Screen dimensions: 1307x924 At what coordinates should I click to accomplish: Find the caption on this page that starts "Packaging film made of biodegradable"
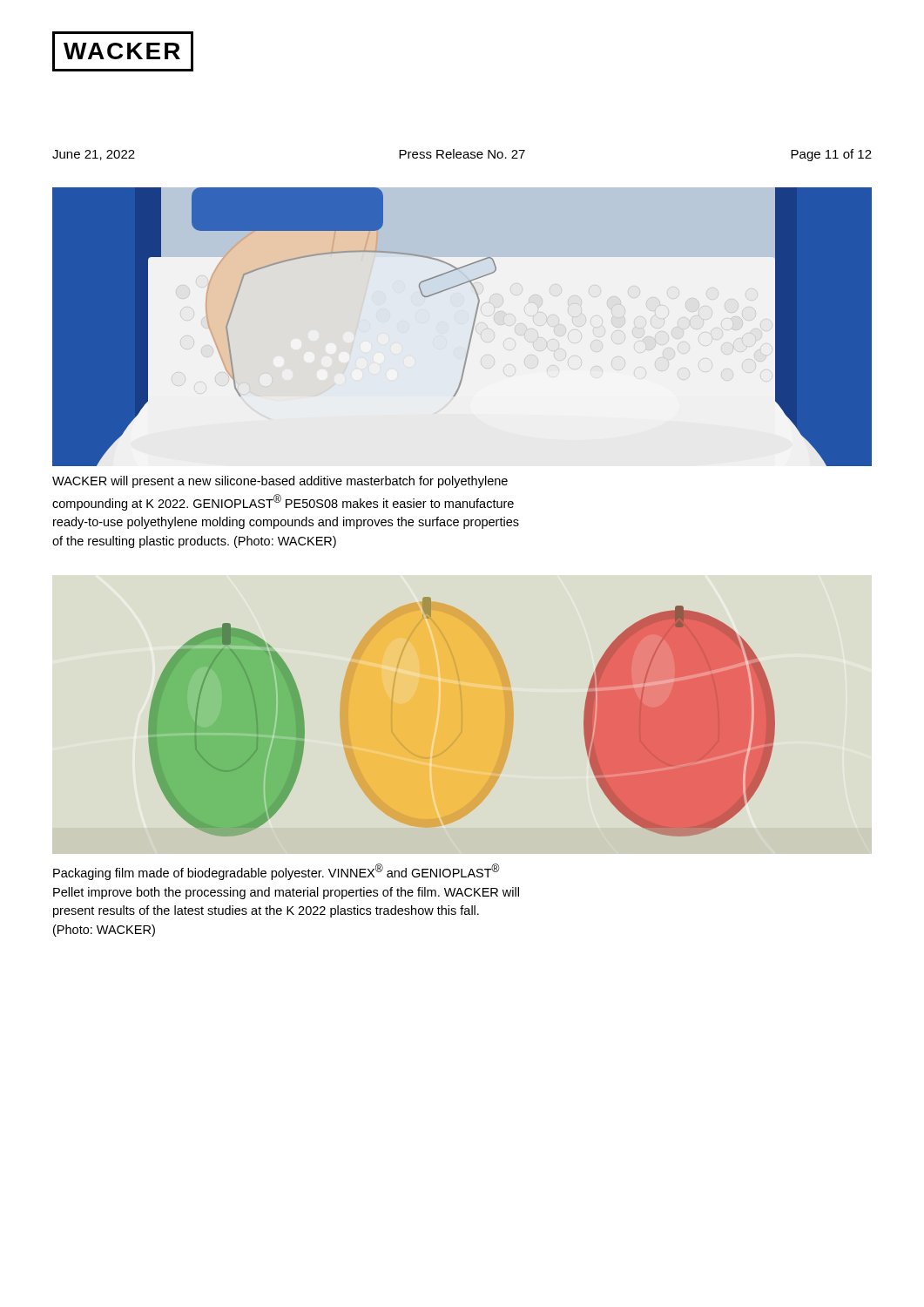(286, 900)
